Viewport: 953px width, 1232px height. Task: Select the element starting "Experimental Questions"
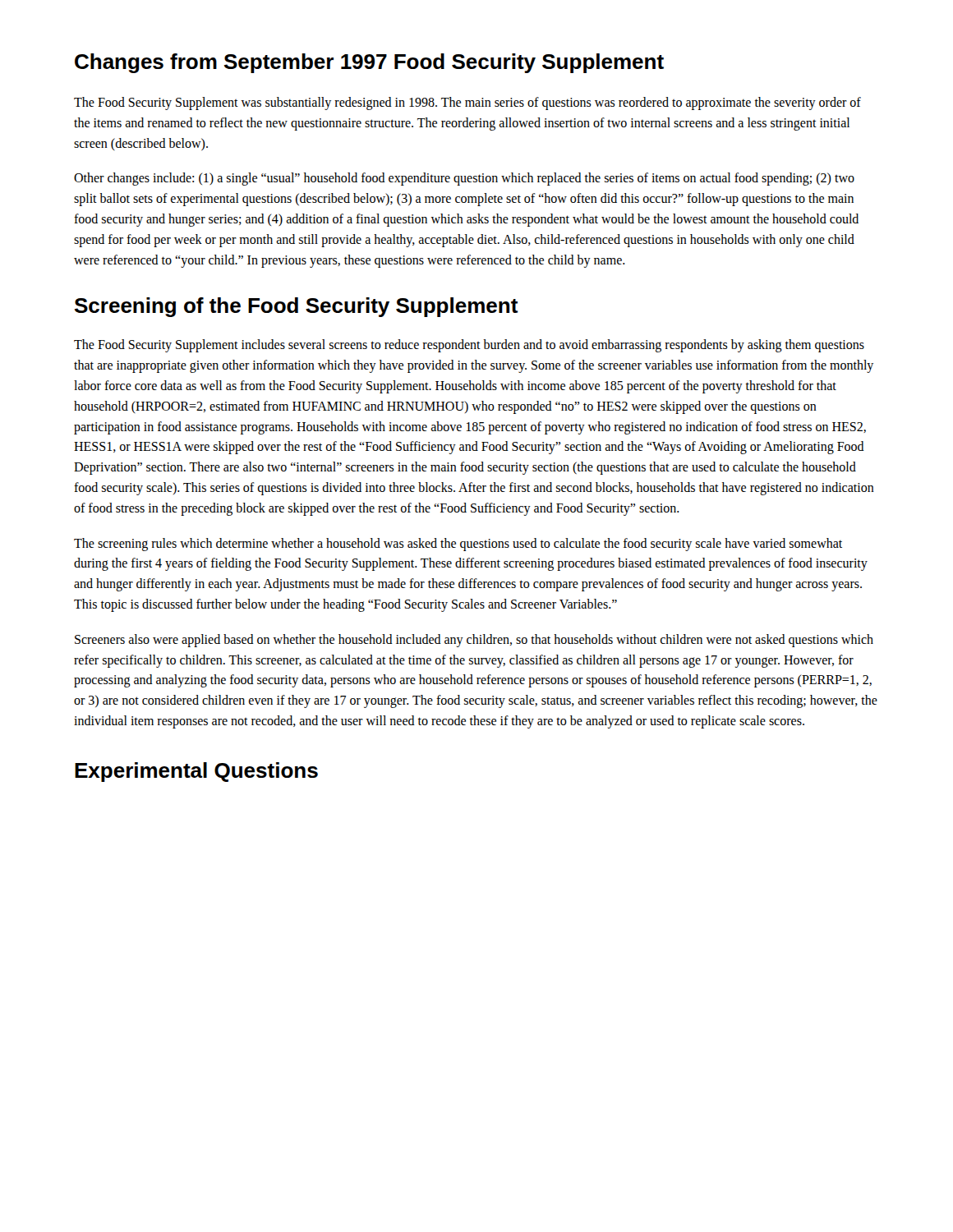tap(196, 772)
